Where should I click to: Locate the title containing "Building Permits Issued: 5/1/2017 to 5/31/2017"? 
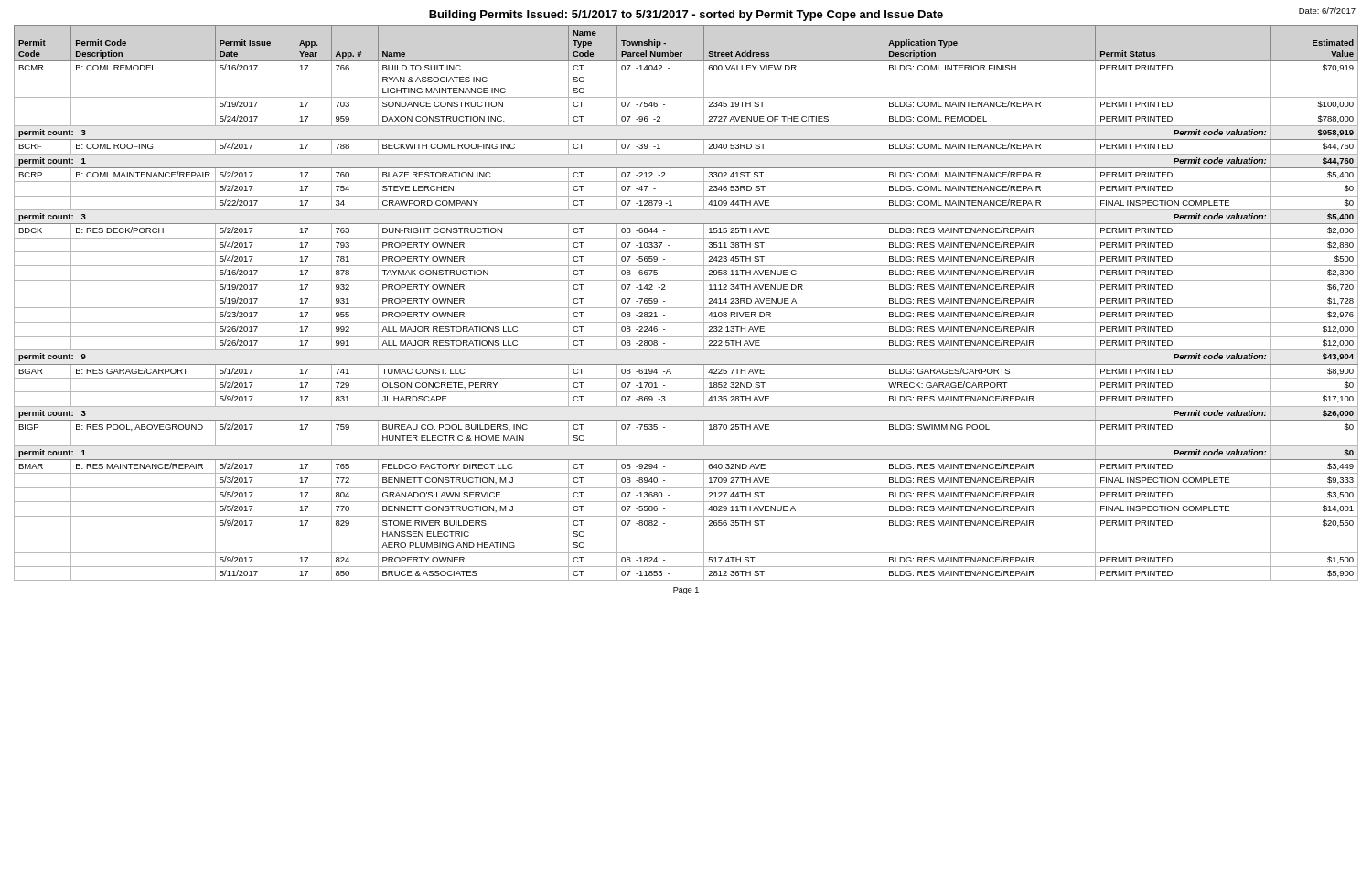(686, 14)
